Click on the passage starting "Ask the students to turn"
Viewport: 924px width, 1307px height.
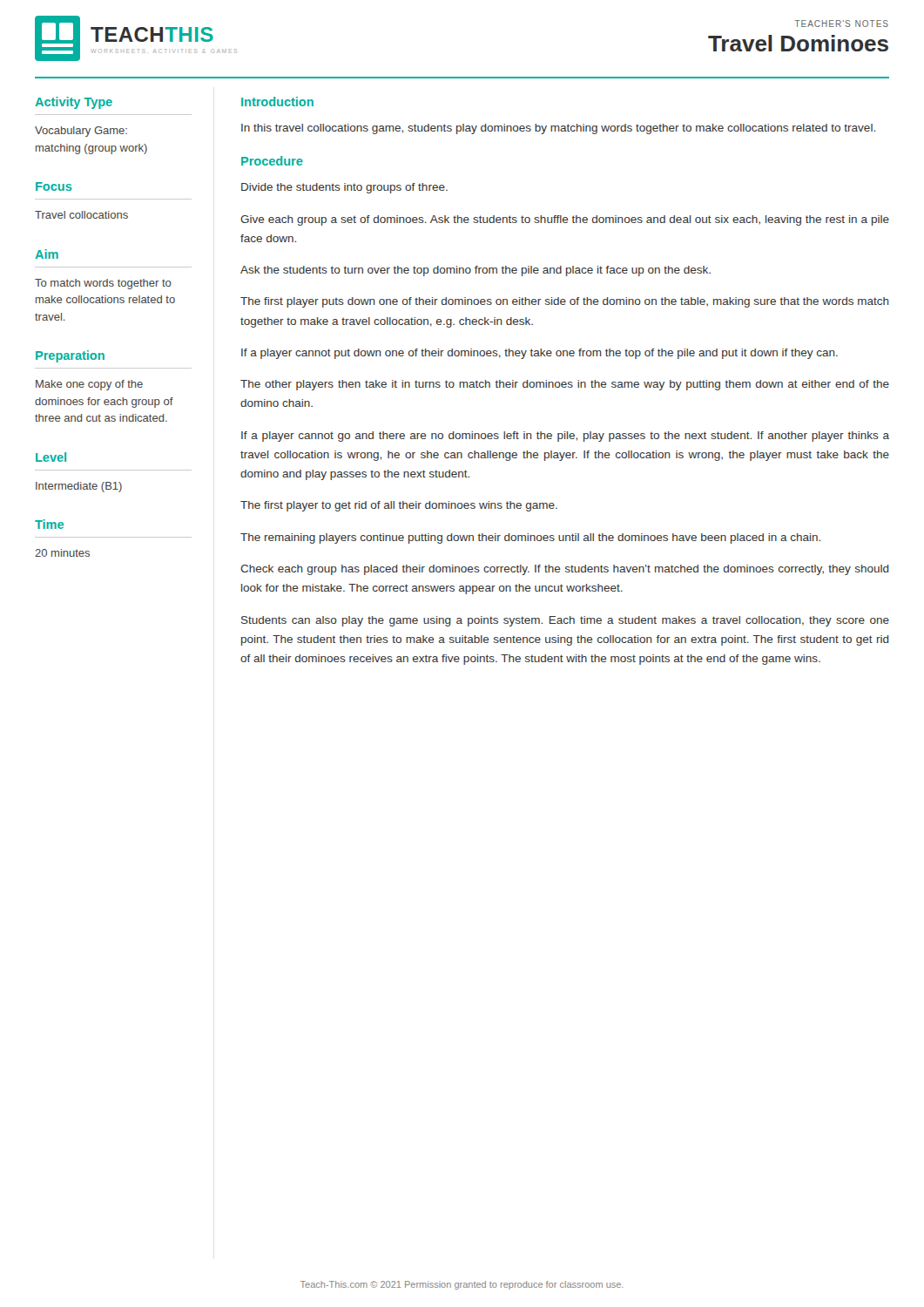coord(565,270)
